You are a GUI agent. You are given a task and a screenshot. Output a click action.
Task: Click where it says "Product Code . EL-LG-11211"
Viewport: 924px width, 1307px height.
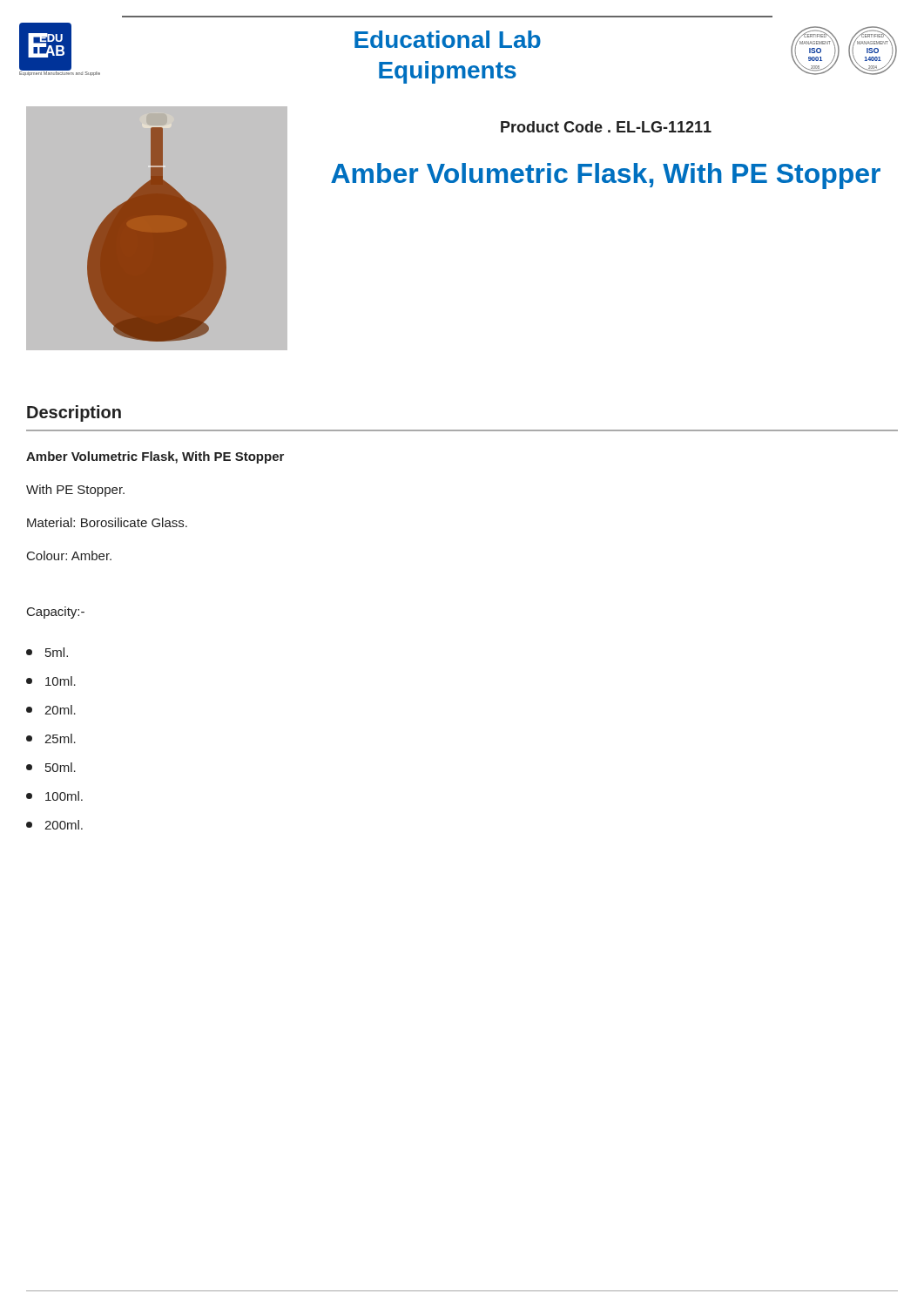click(x=606, y=127)
